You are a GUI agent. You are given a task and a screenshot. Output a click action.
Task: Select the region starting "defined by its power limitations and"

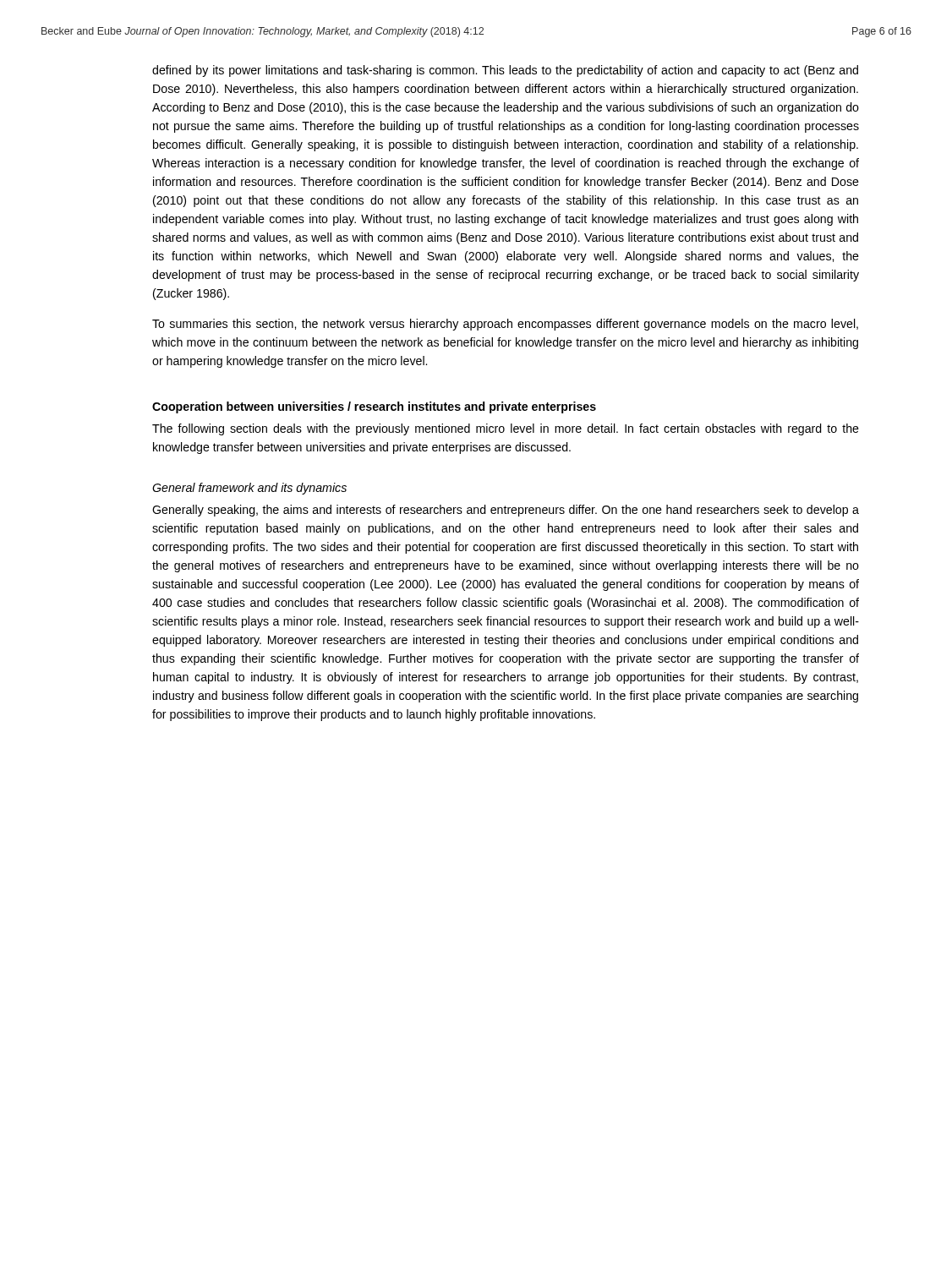506,182
